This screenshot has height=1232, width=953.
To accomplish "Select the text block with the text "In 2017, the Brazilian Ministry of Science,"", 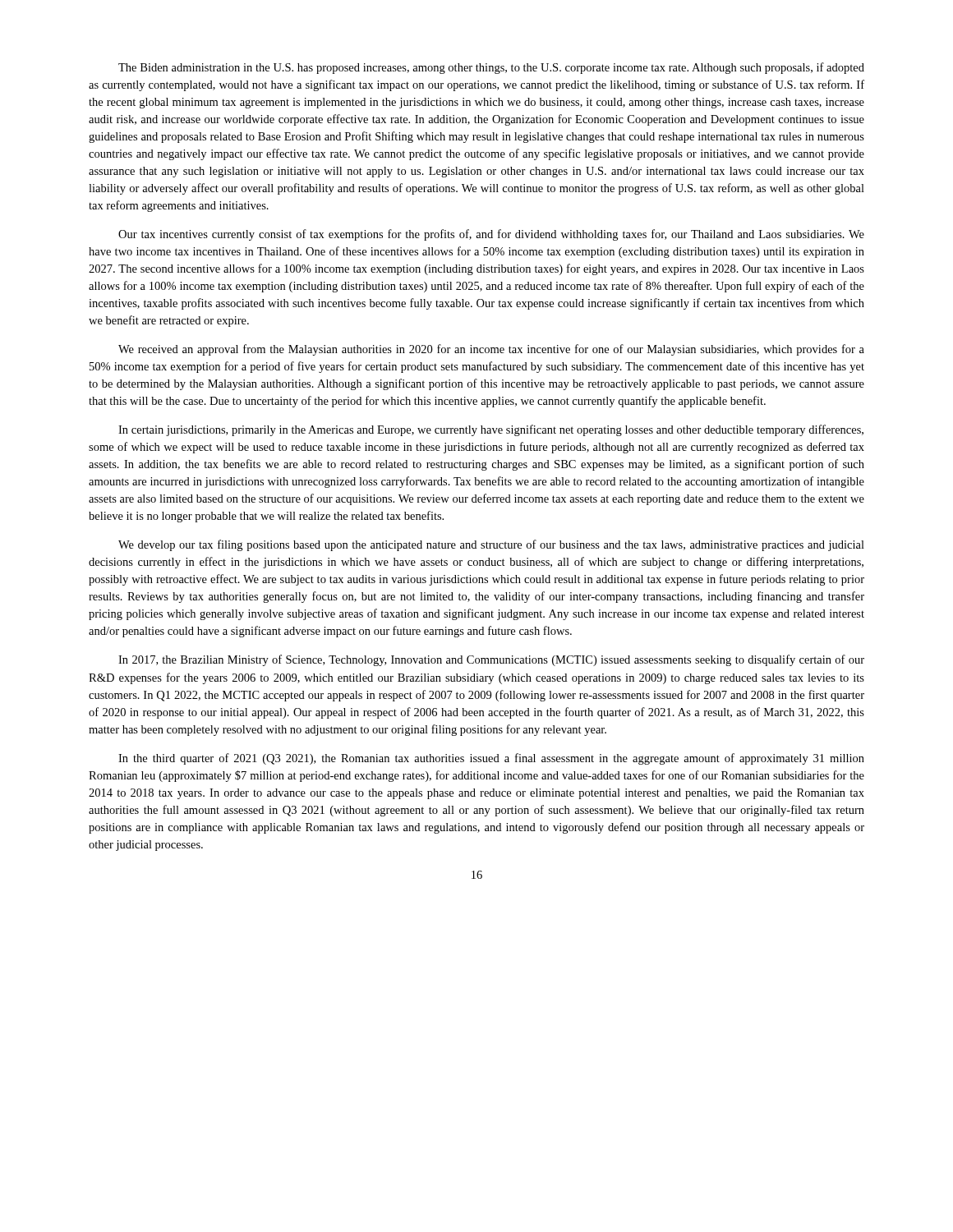I will (x=476, y=694).
